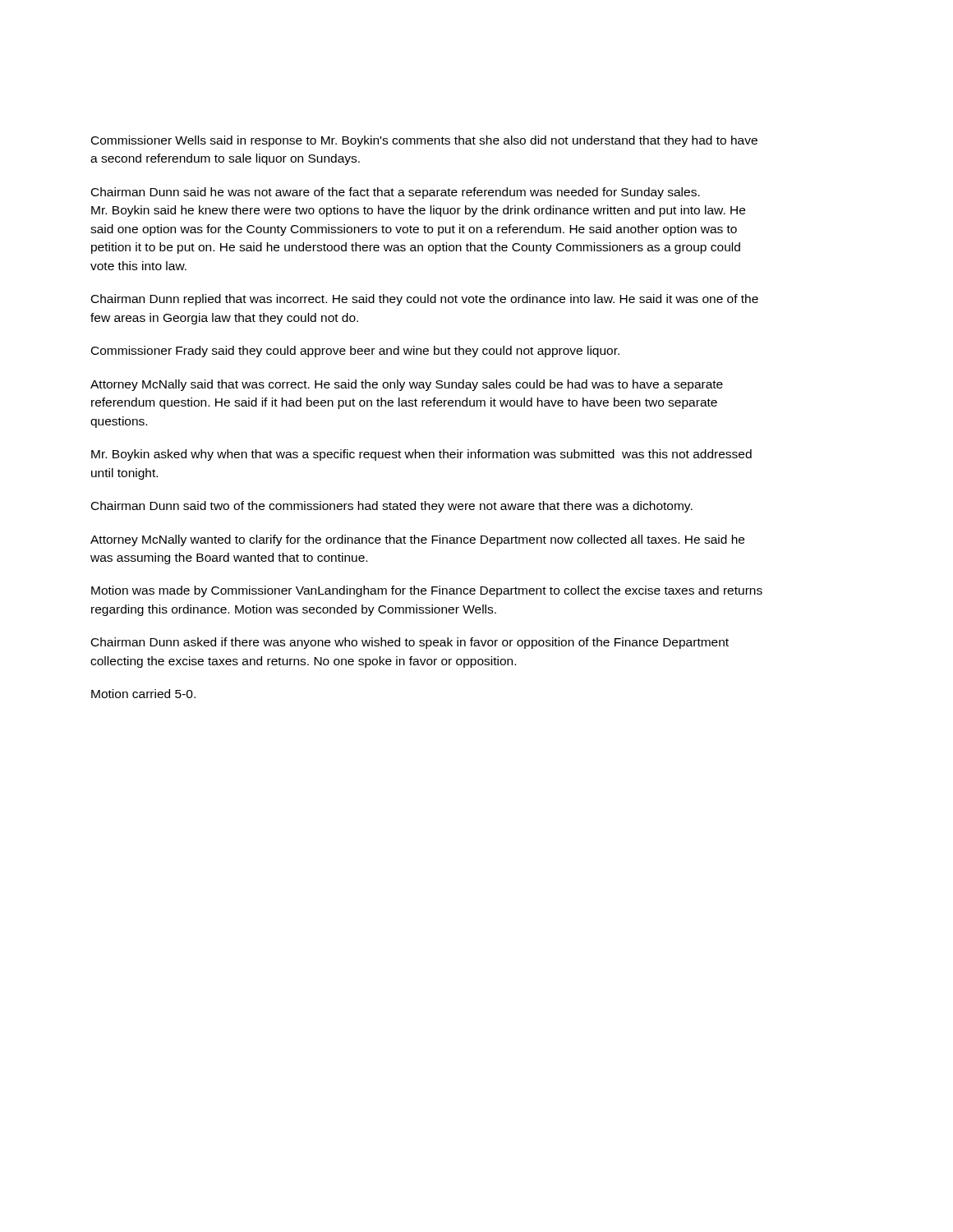The image size is (953, 1232).
Task: Select the text that reads "Motion carried 5-0."
Action: pyautogui.click(x=143, y=694)
